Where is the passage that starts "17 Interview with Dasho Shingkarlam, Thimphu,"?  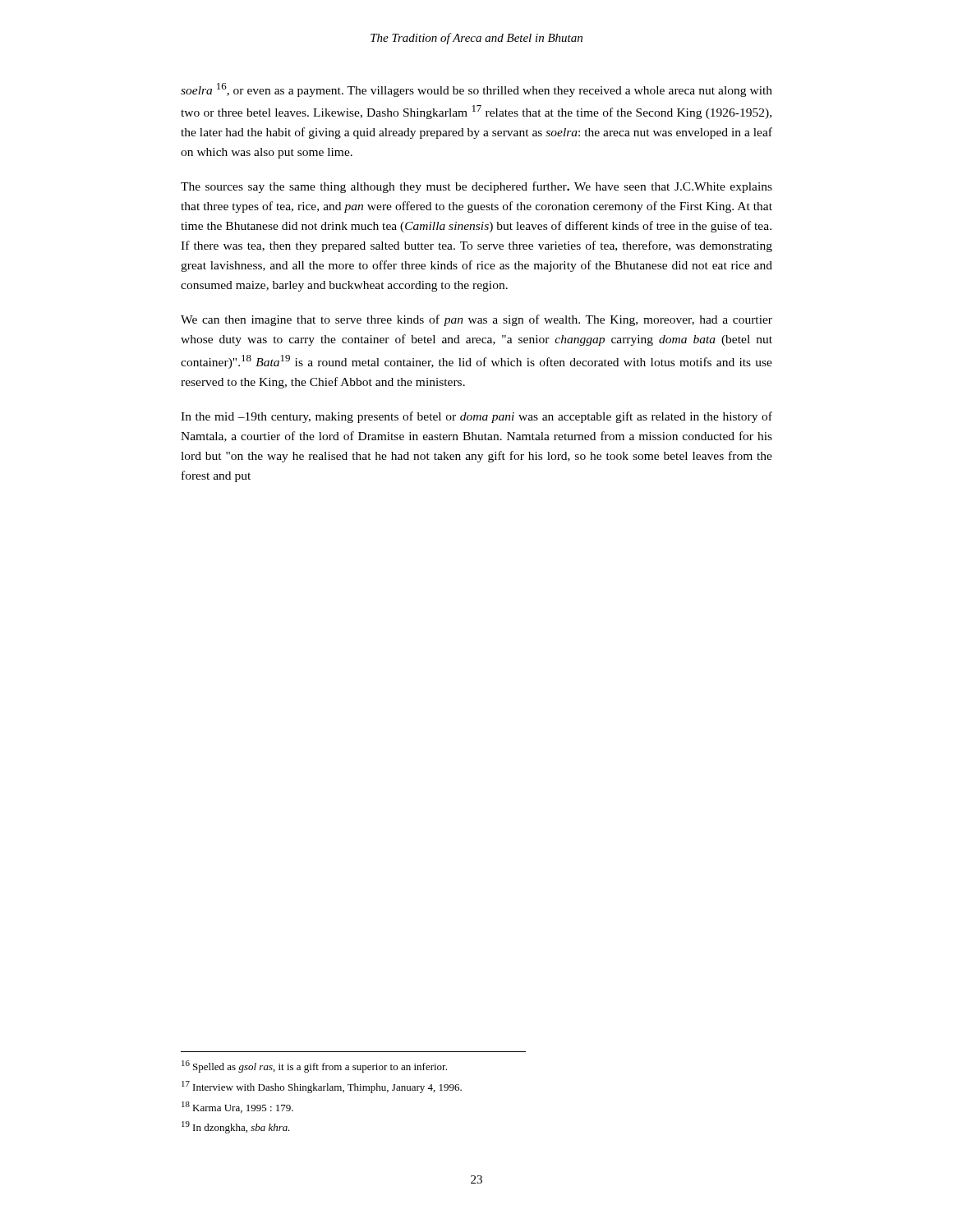click(353, 1086)
